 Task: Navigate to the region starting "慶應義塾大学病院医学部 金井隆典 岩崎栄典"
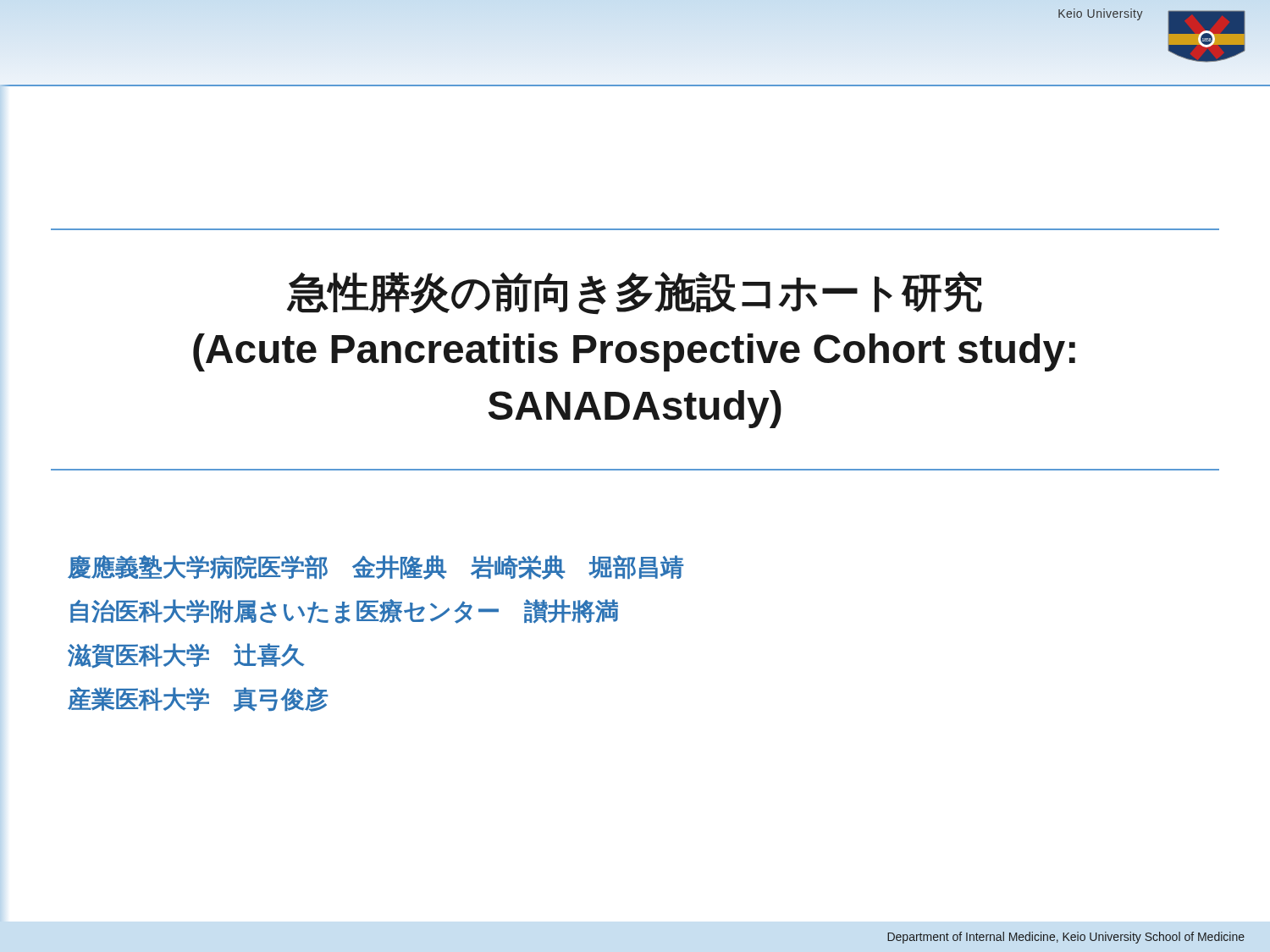click(376, 634)
